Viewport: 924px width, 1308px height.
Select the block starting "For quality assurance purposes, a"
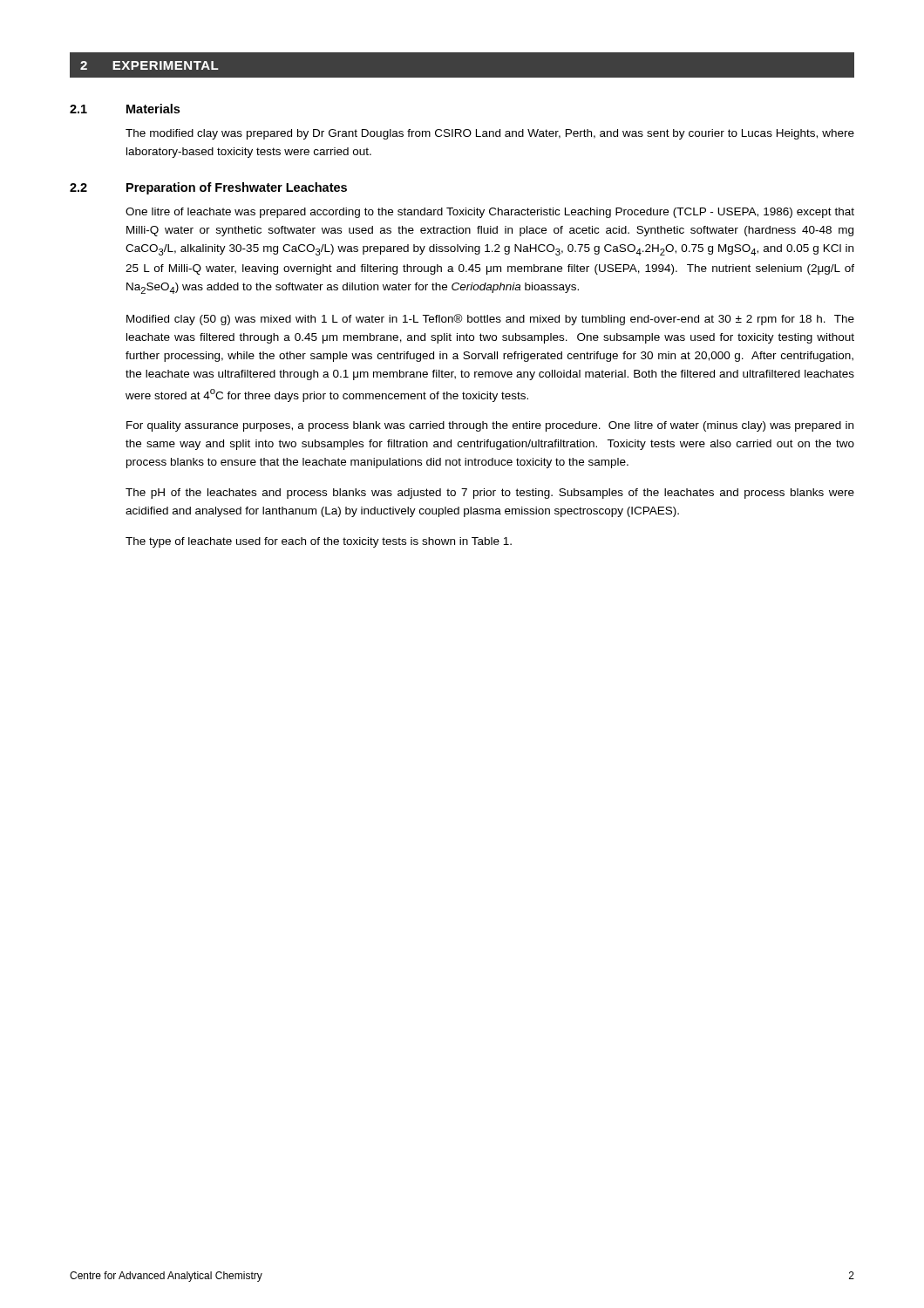pyautogui.click(x=490, y=443)
